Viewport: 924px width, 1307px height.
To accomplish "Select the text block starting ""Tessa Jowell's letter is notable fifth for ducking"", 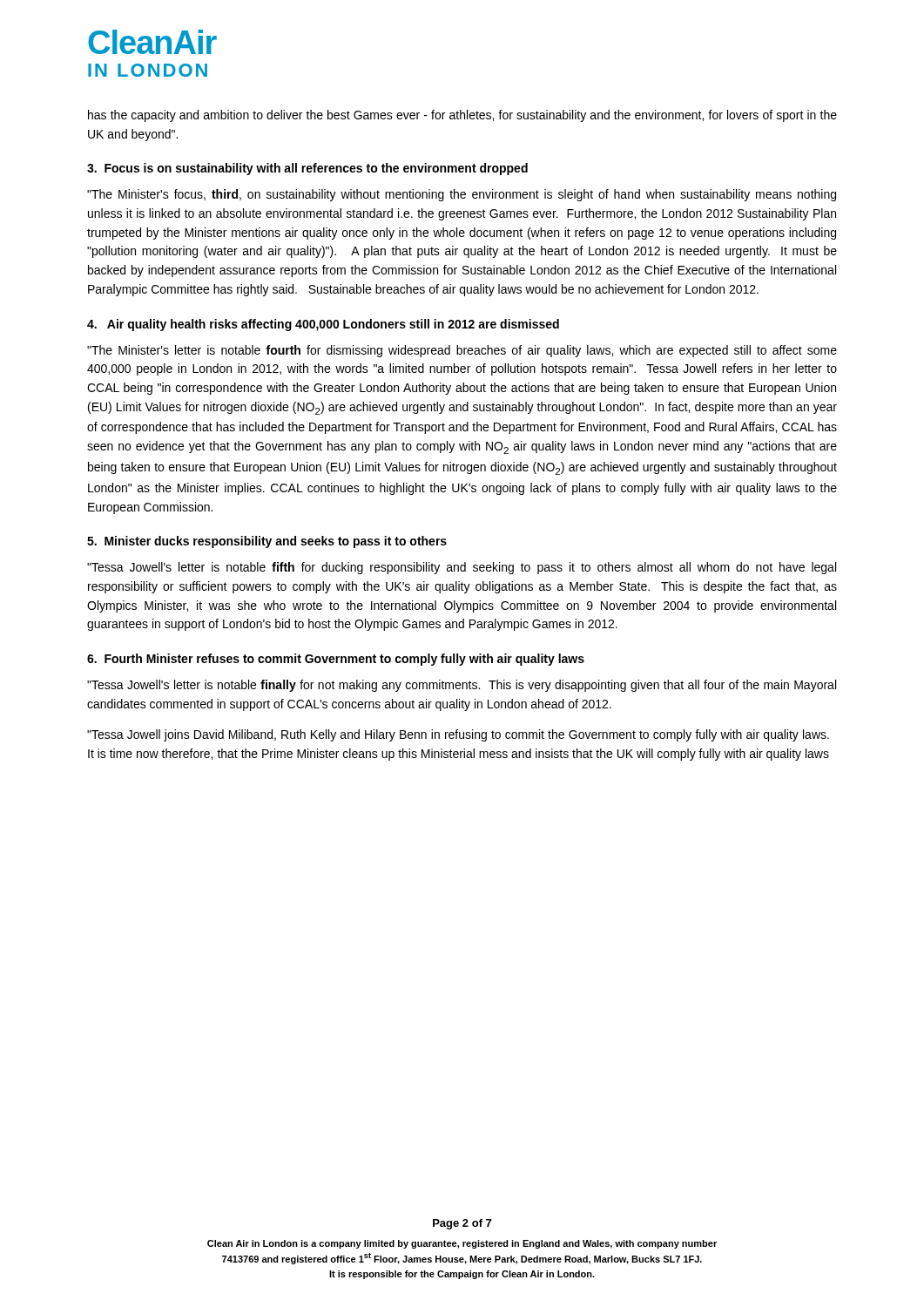I will [x=462, y=596].
